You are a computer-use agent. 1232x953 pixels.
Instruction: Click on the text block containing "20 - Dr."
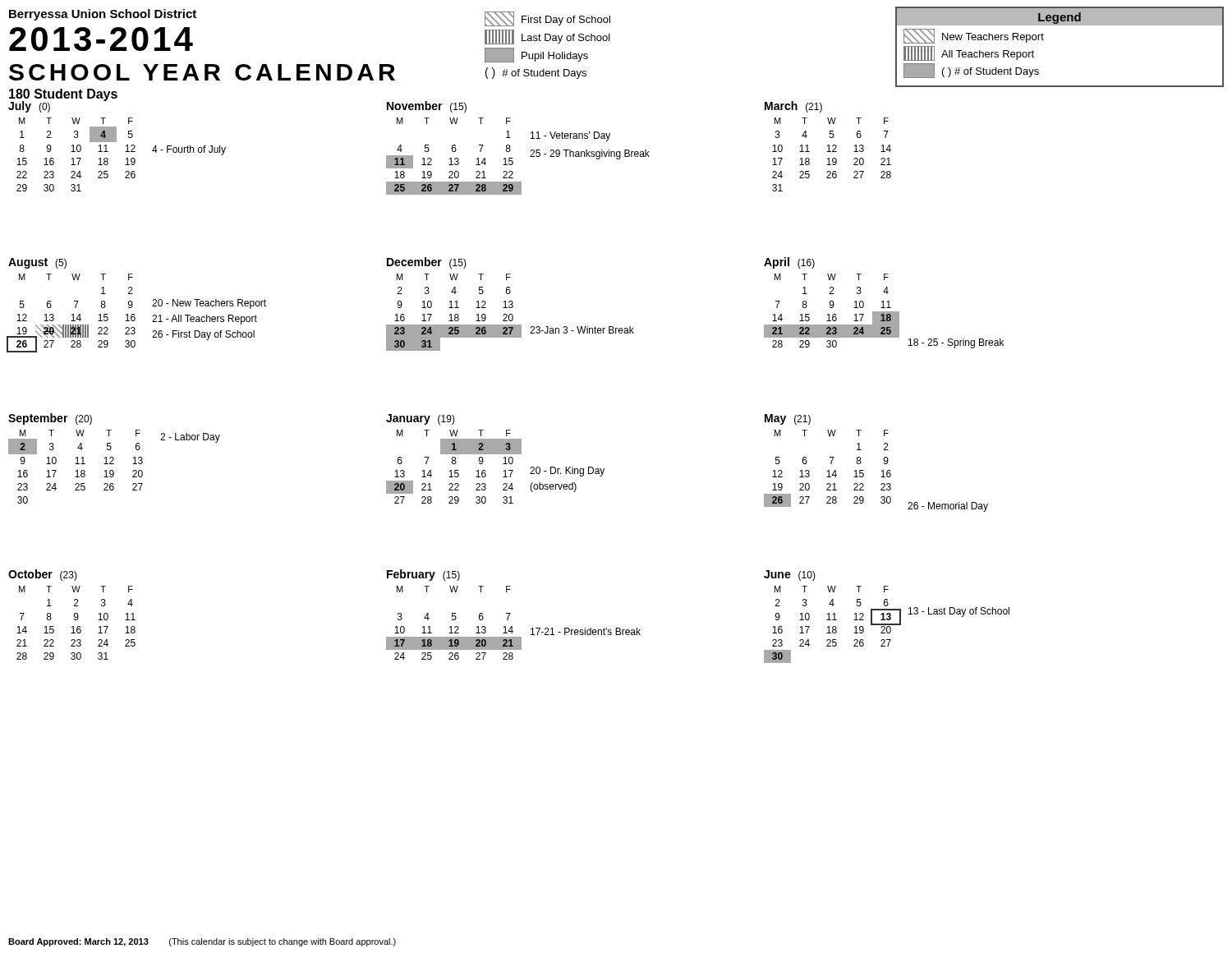(x=567, y=479)
